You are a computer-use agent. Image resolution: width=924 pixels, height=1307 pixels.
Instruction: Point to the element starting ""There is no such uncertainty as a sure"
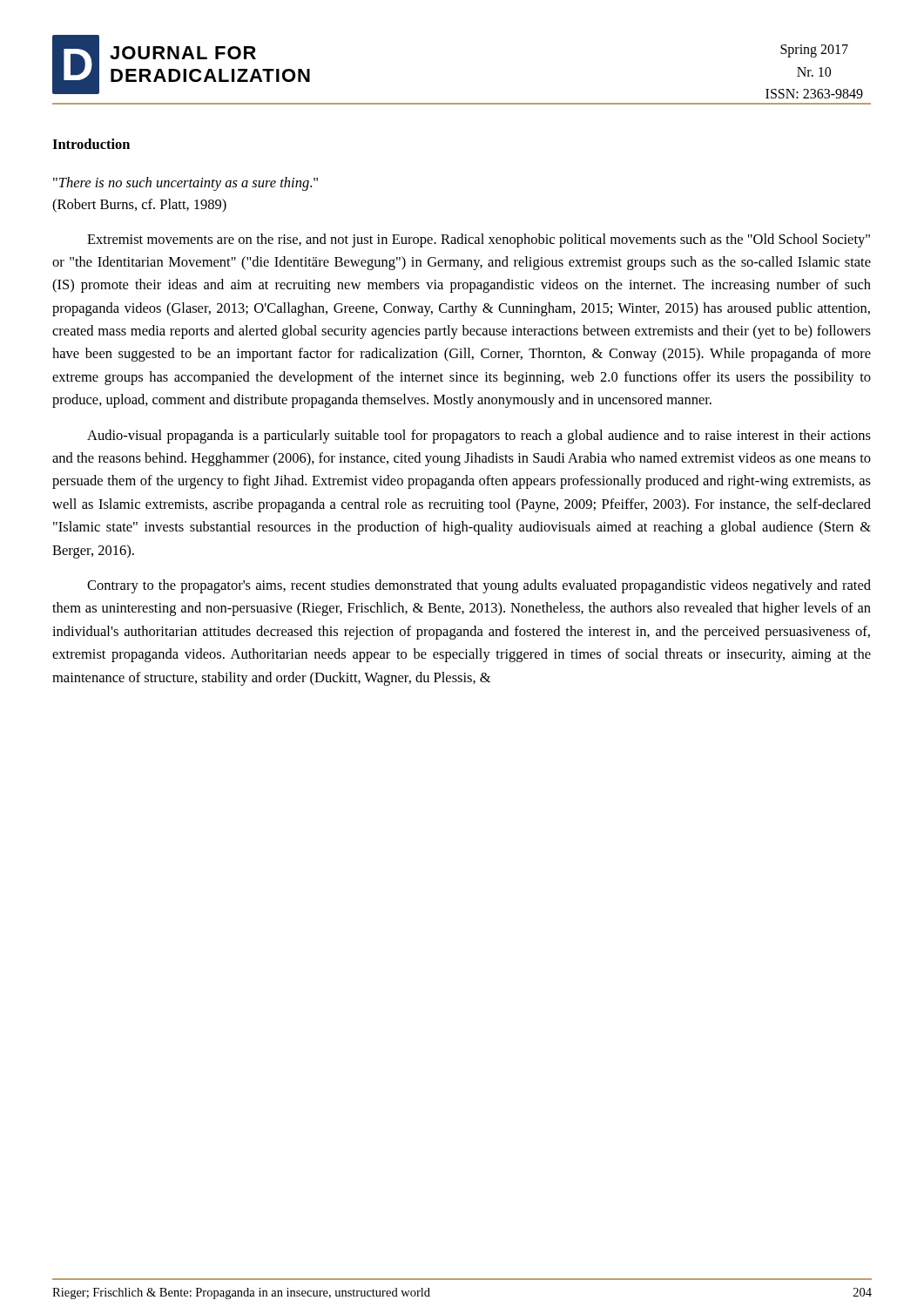pos(186,193)
